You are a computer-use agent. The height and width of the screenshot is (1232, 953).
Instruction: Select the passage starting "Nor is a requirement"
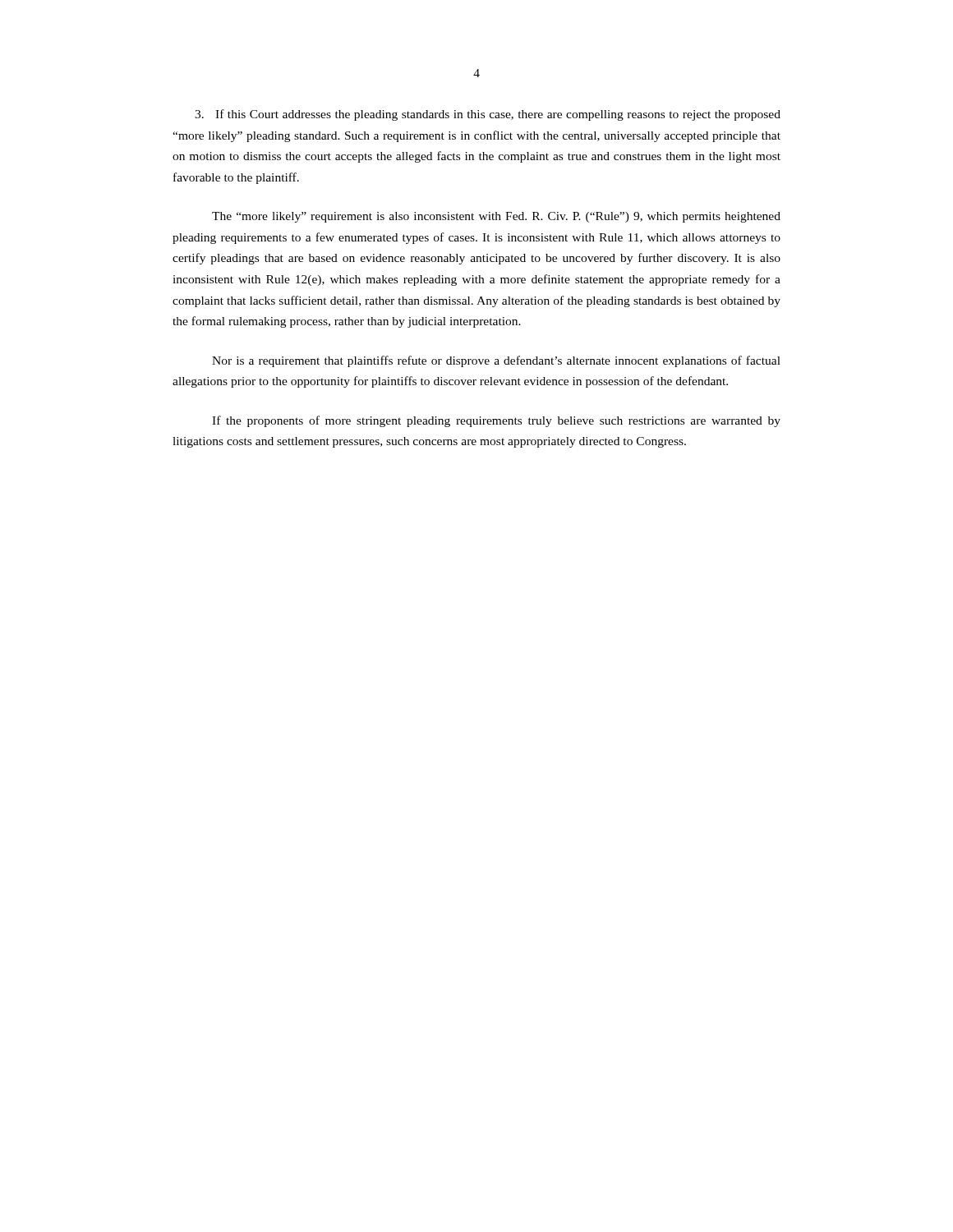pyautogui.click(x=476, y=370)
